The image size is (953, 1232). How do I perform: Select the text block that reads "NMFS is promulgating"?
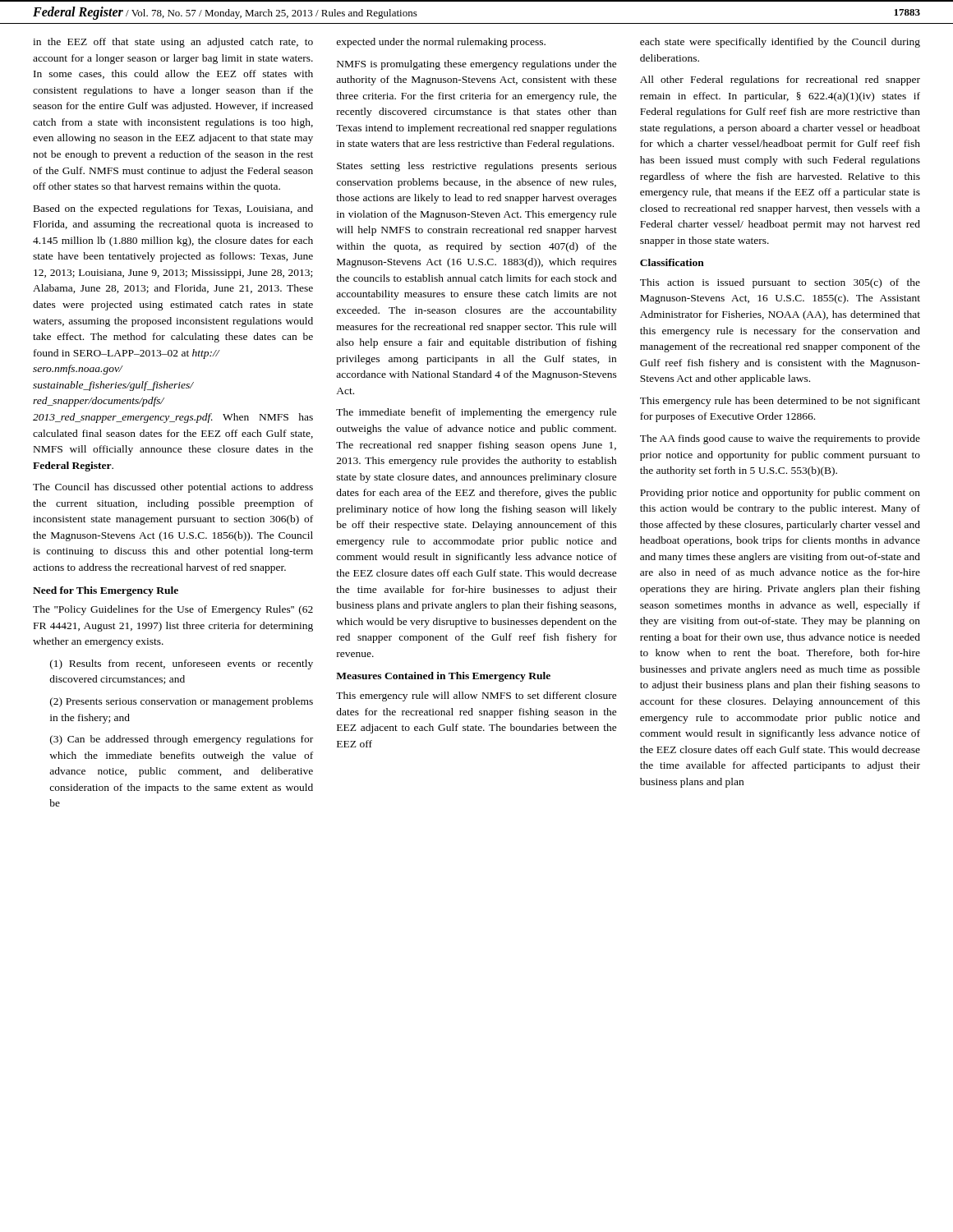pyautogui.click(x=476, y=104)
